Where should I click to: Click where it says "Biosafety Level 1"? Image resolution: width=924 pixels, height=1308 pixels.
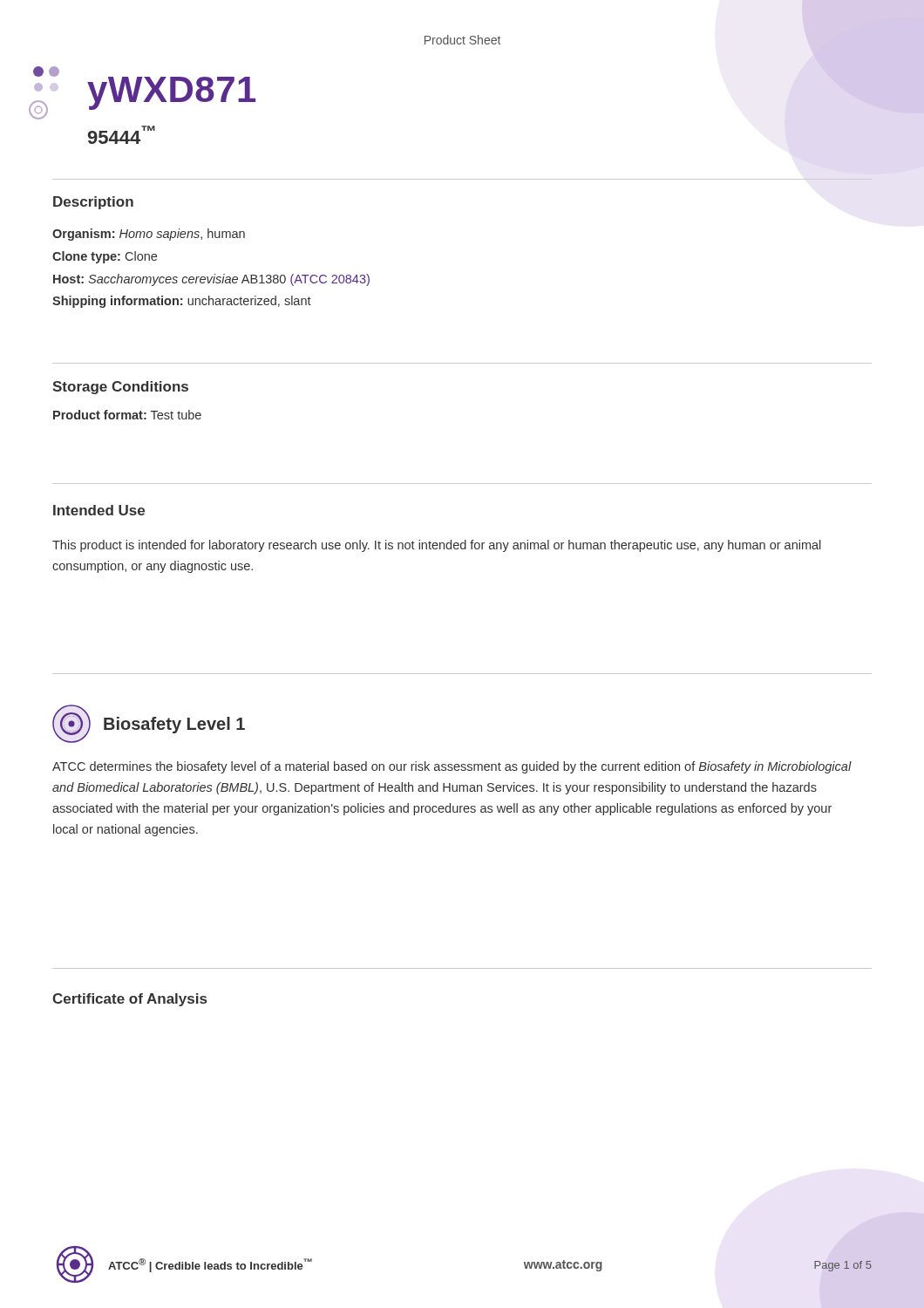149,724
